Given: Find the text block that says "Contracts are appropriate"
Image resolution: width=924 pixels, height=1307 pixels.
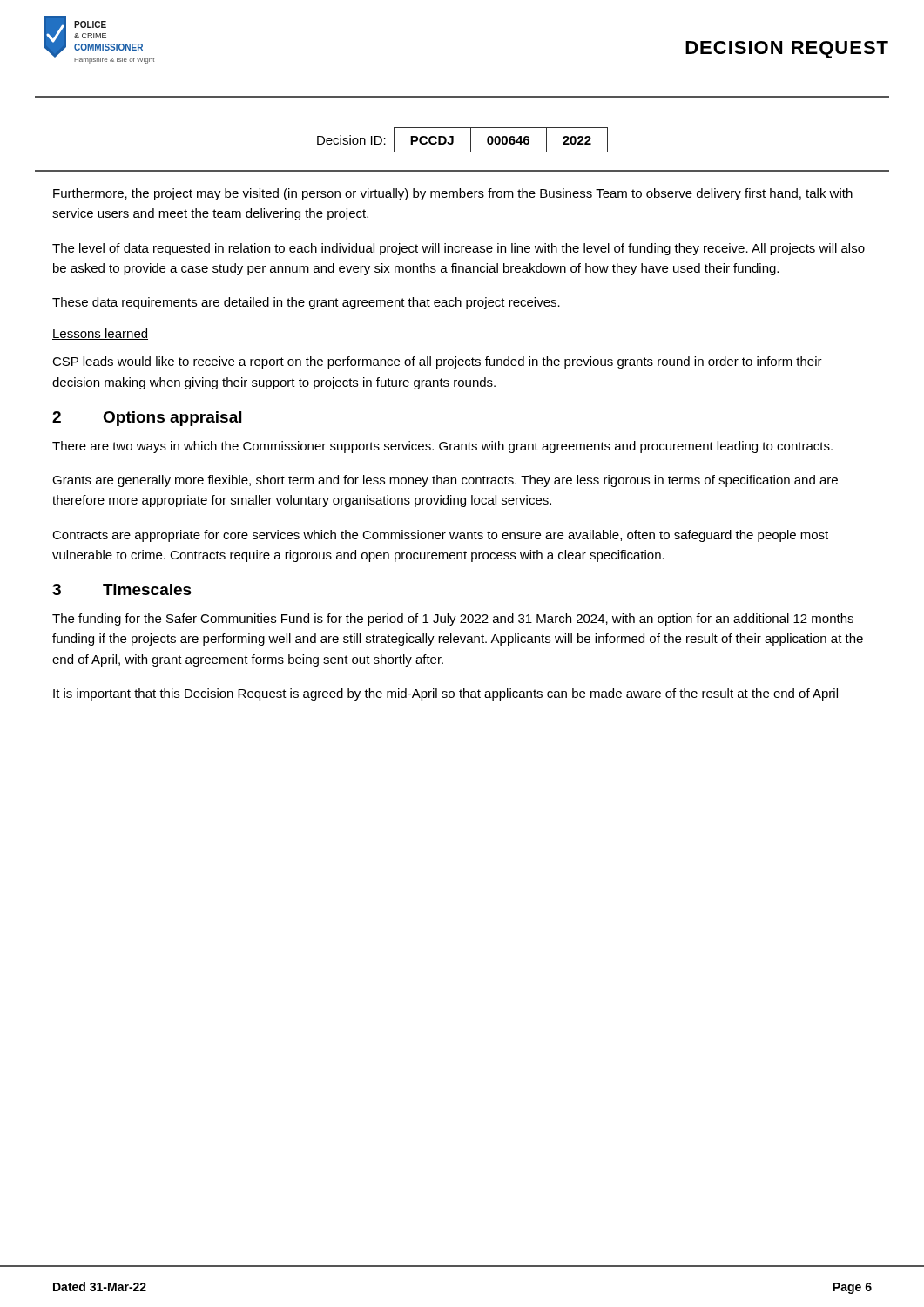Looking at the screenshot, I should tap(440, 544).
